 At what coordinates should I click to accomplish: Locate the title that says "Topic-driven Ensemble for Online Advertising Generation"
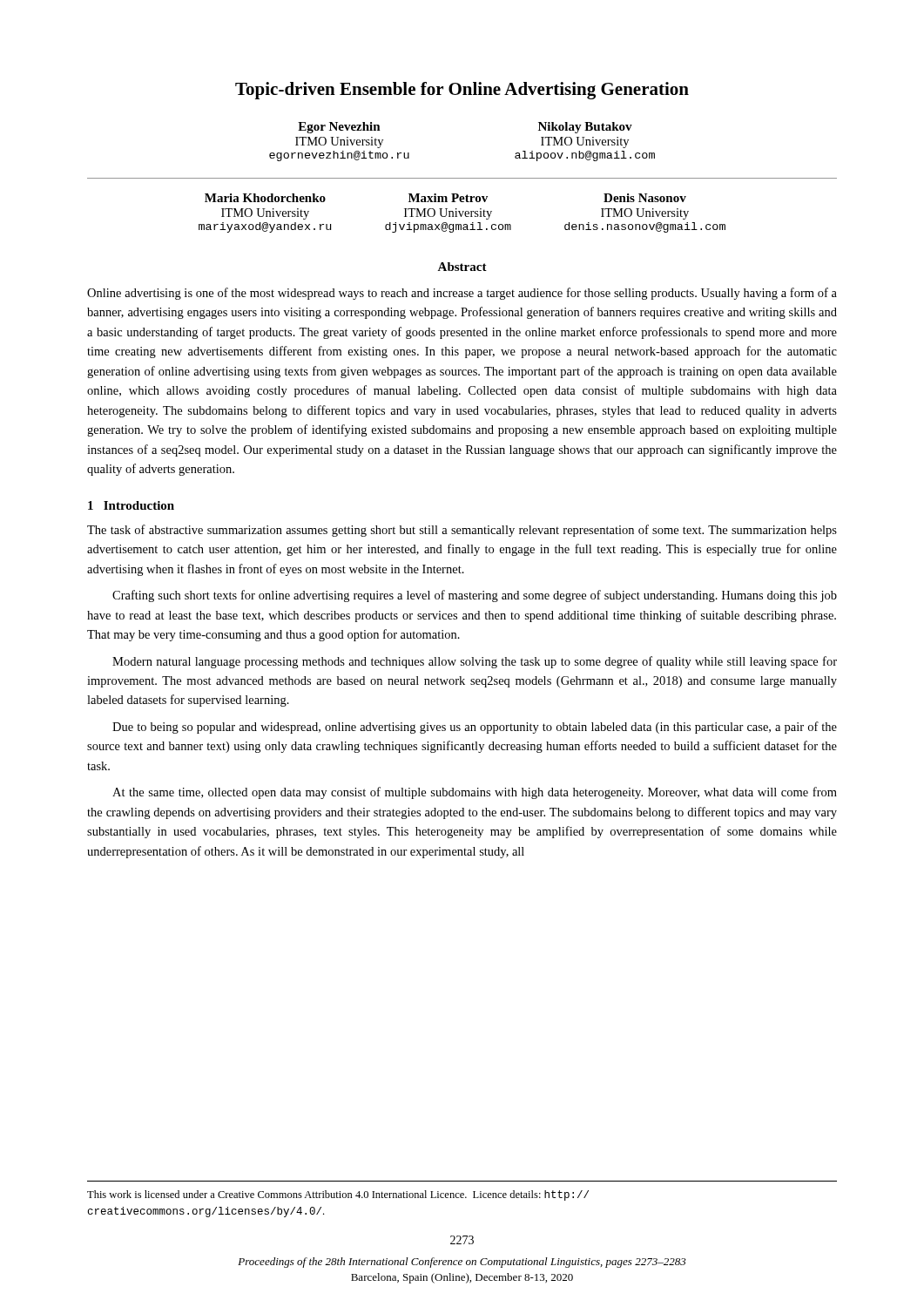[x=462, y=89]
